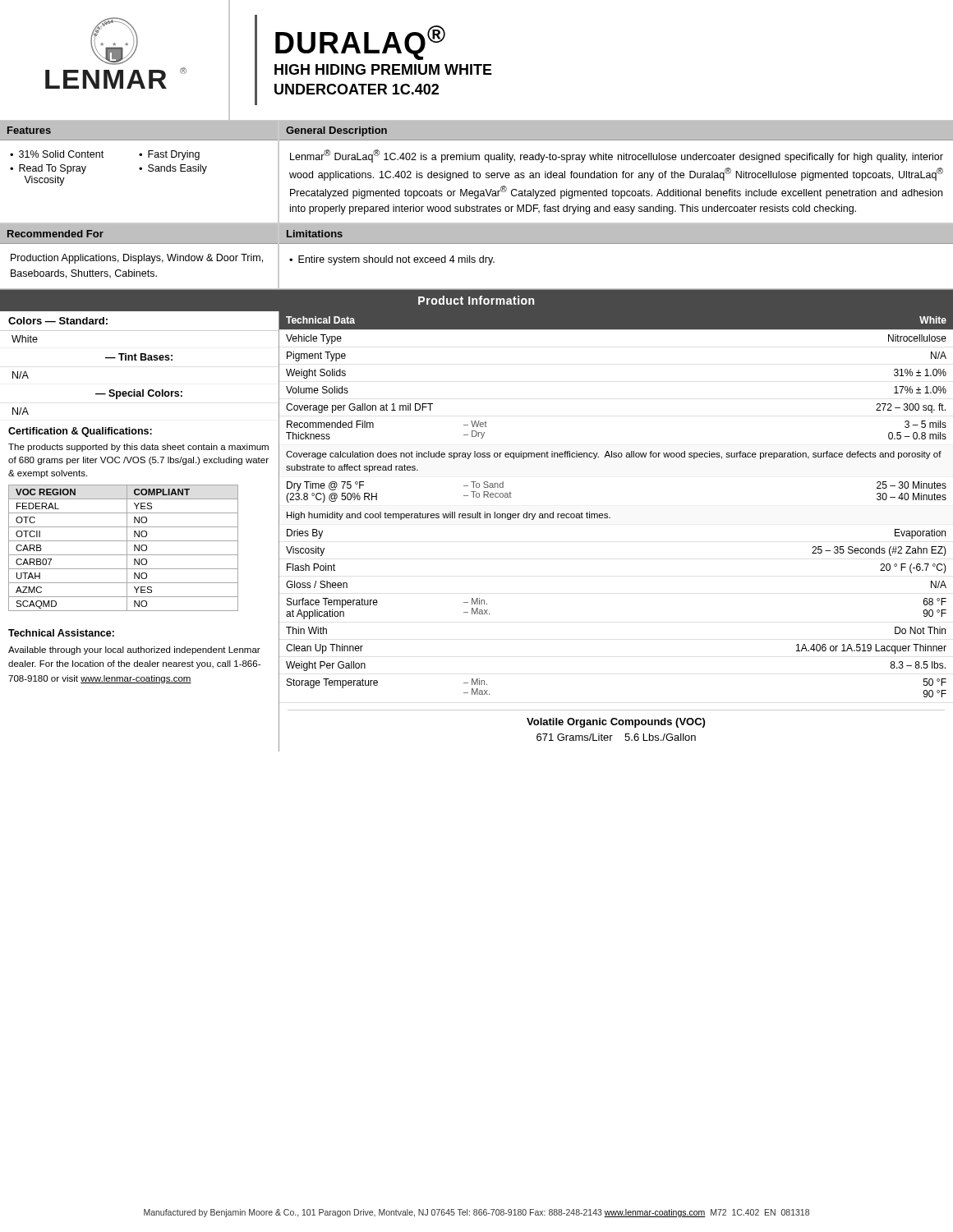This screenshot has width=953, height=1232.
Task: Find the block starting "Colors — Standard:"
Action: pyautogui.click(x=58, y=321)
